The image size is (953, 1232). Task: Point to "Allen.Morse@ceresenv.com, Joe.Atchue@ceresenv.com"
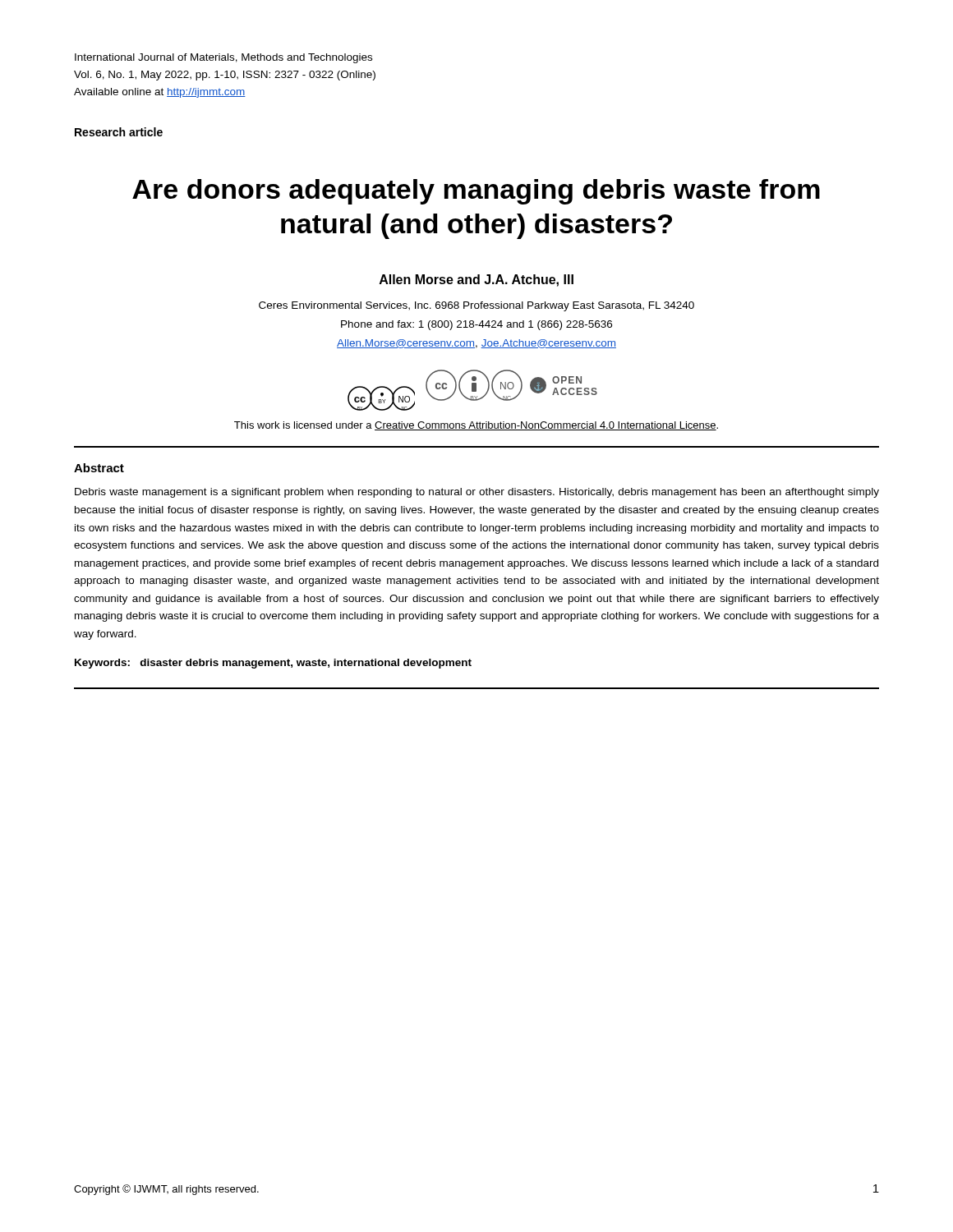[x=476, y=343]
